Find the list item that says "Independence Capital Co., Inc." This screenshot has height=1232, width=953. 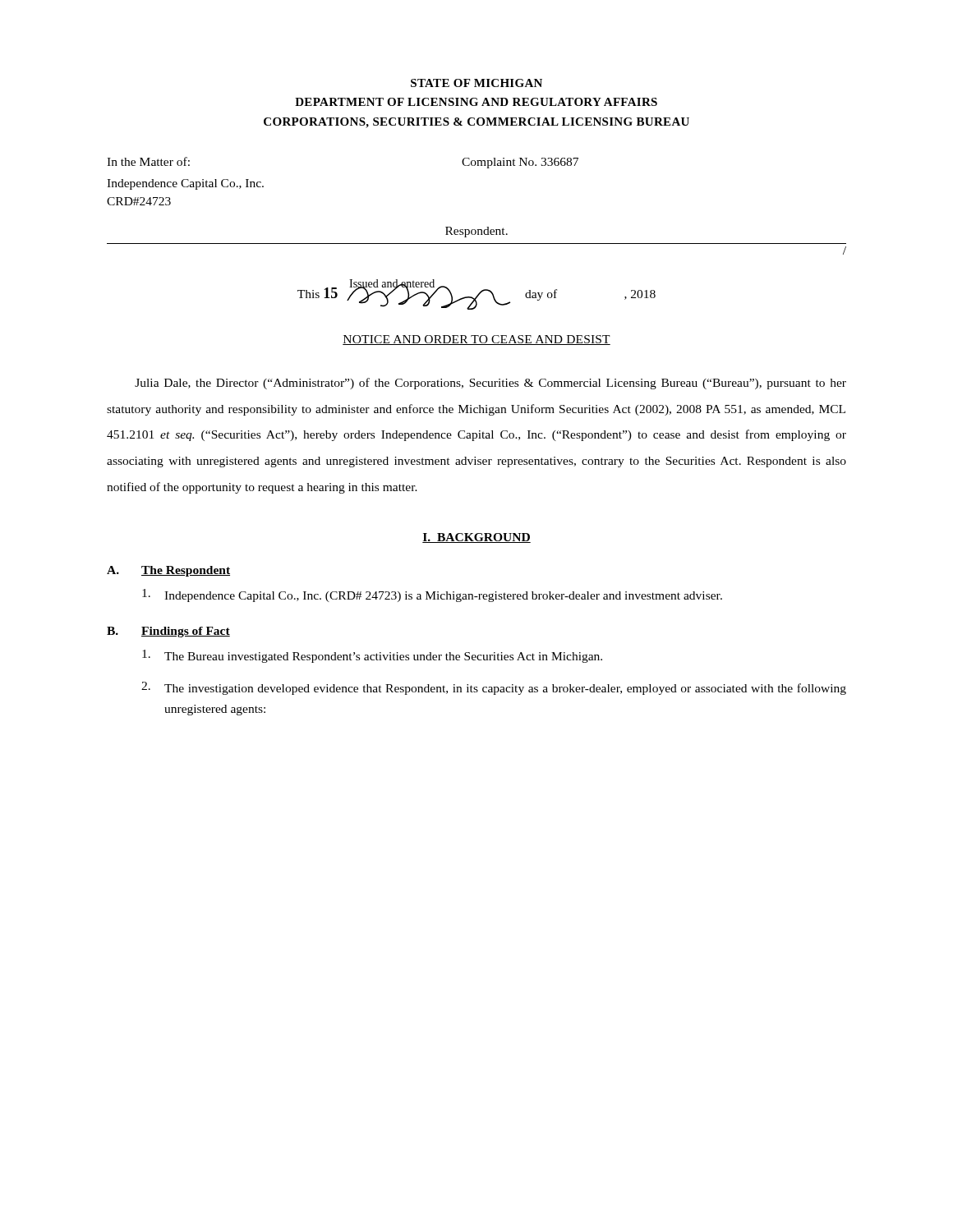click(x=432, y=595)
